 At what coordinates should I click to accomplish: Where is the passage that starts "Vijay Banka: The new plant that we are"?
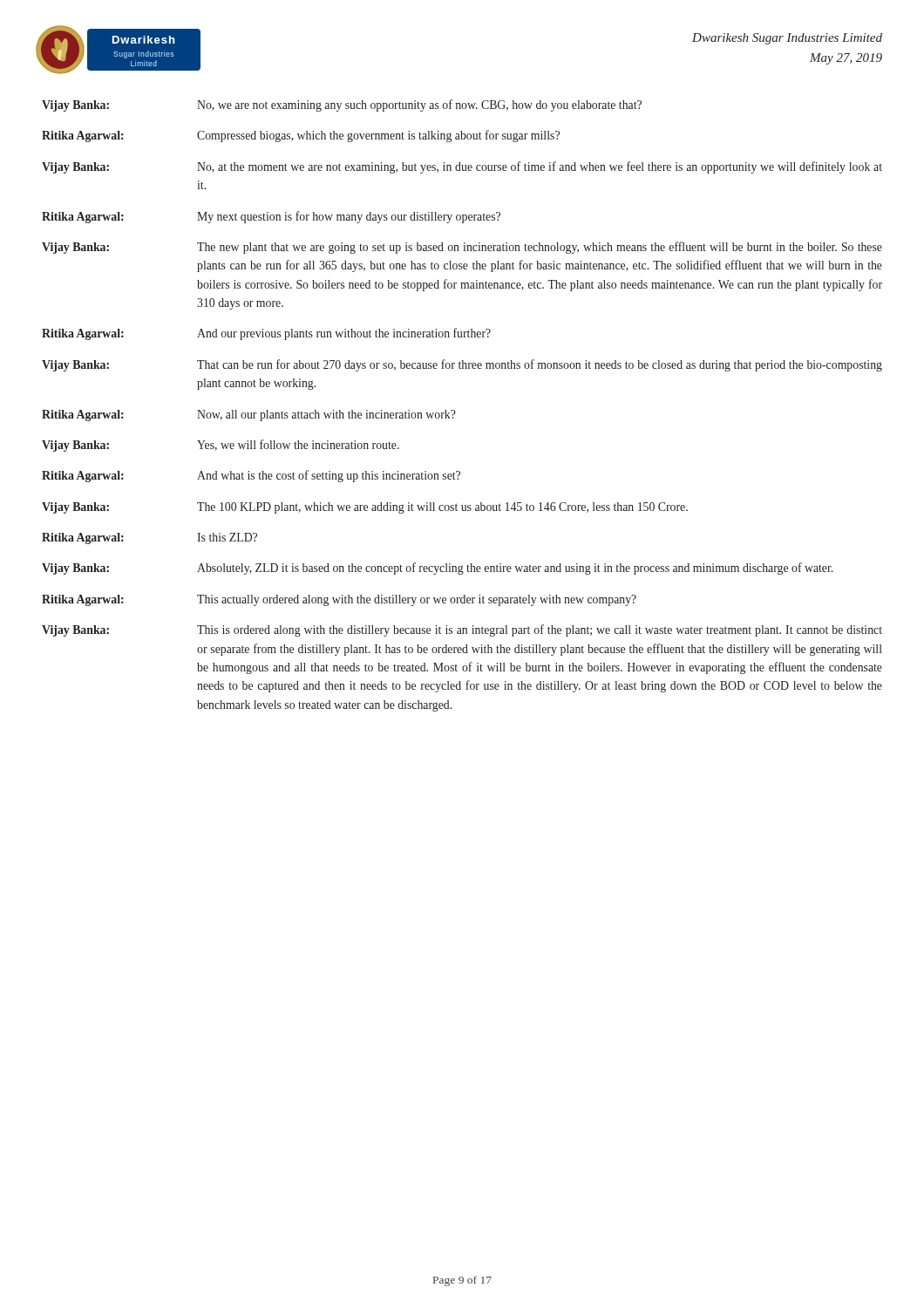(462, 275)
